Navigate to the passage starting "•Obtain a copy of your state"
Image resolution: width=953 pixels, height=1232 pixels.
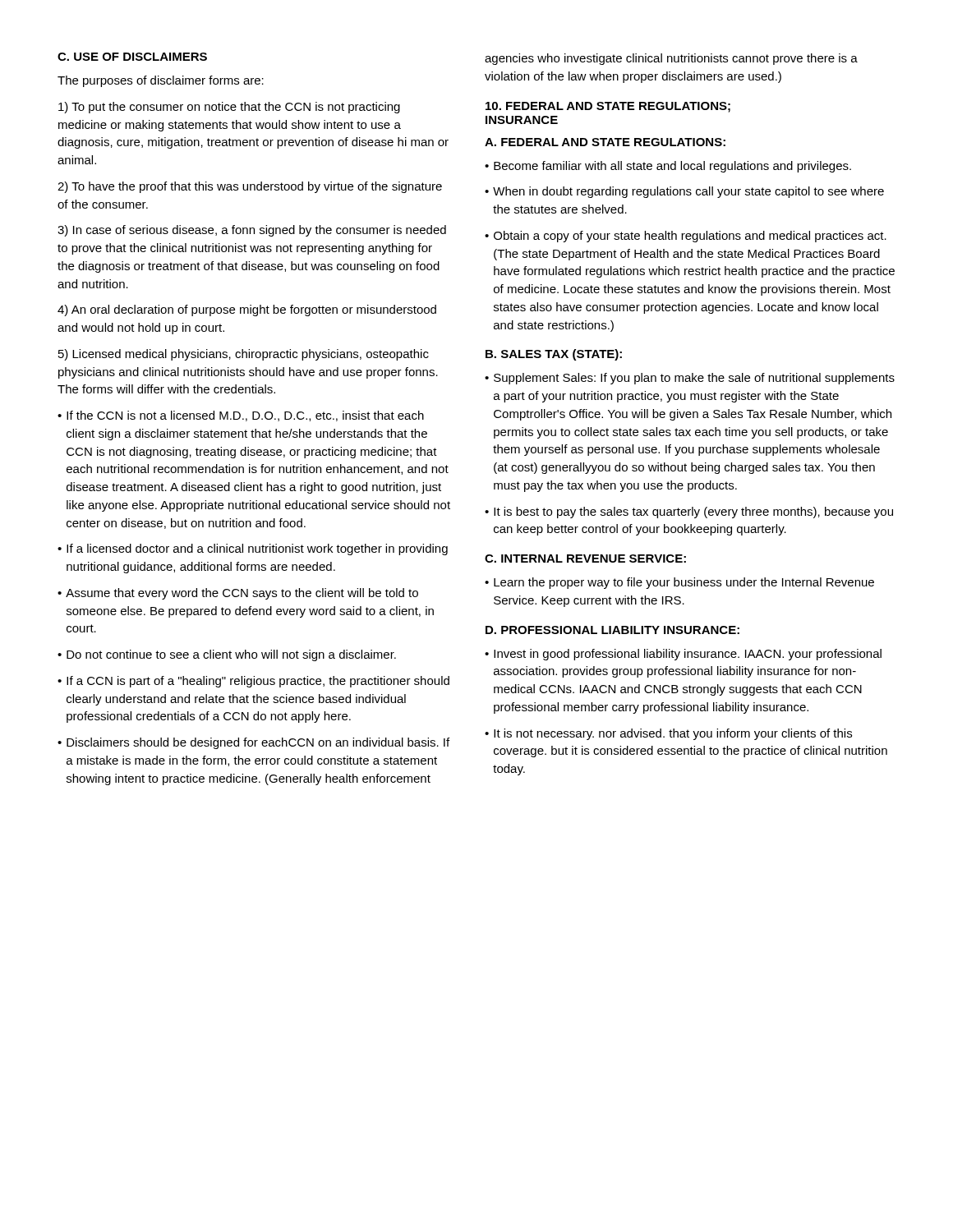[x=690, y=280]
